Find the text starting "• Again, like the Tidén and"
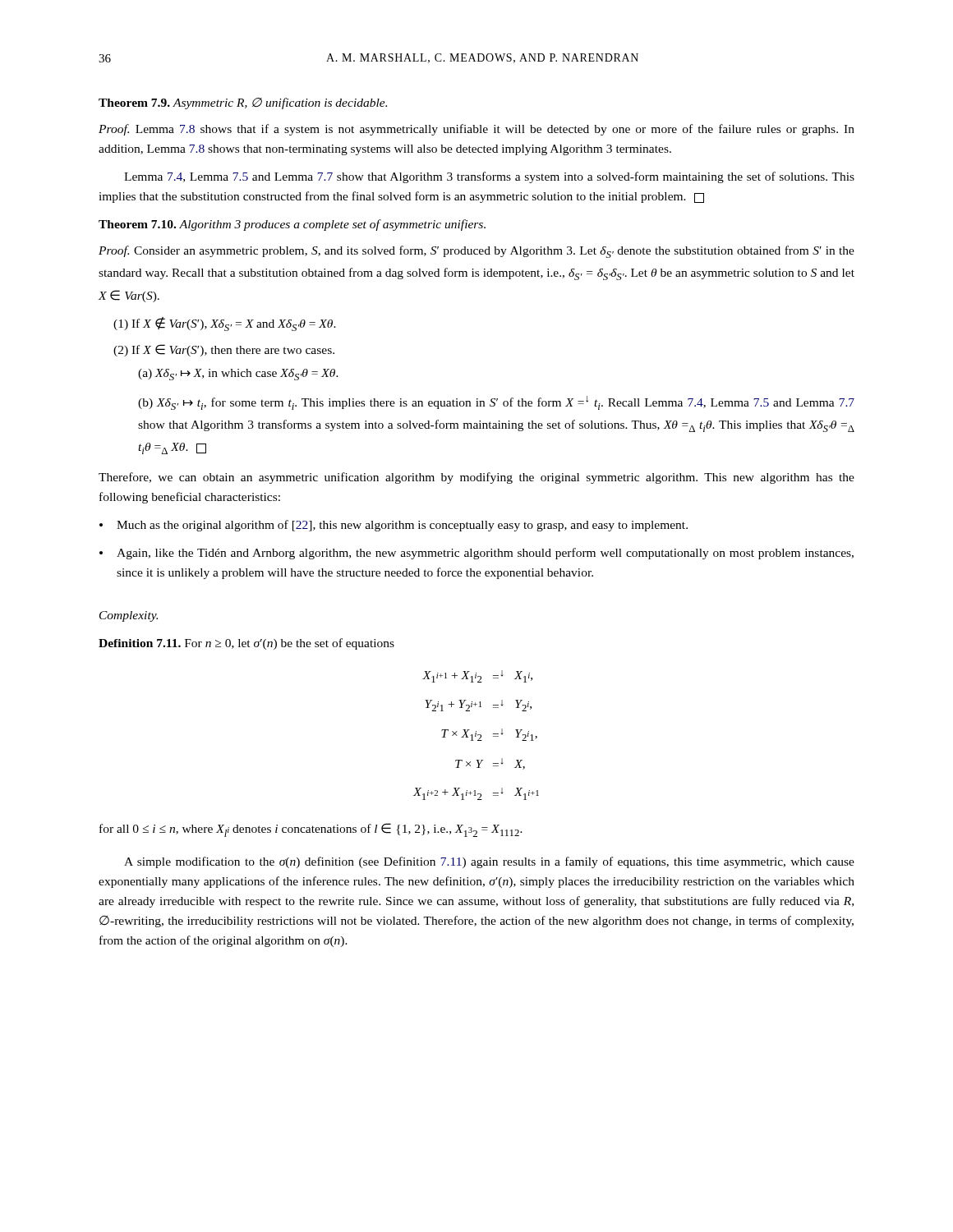This screenshot has height=1232, width=953. (476, 563)
